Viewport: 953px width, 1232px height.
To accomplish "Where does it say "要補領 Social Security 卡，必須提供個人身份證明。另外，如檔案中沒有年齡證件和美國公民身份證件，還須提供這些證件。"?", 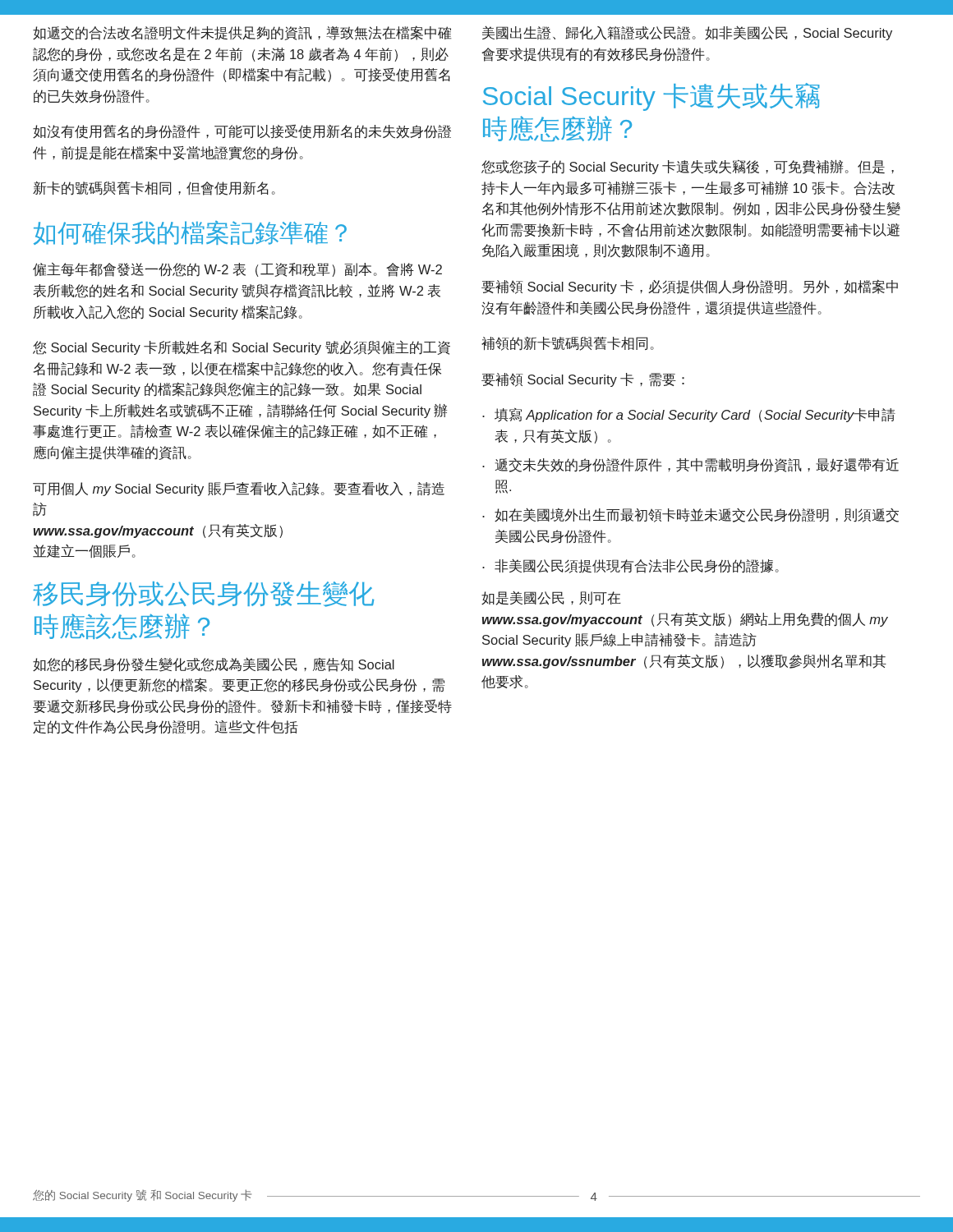I will [691, 297].
